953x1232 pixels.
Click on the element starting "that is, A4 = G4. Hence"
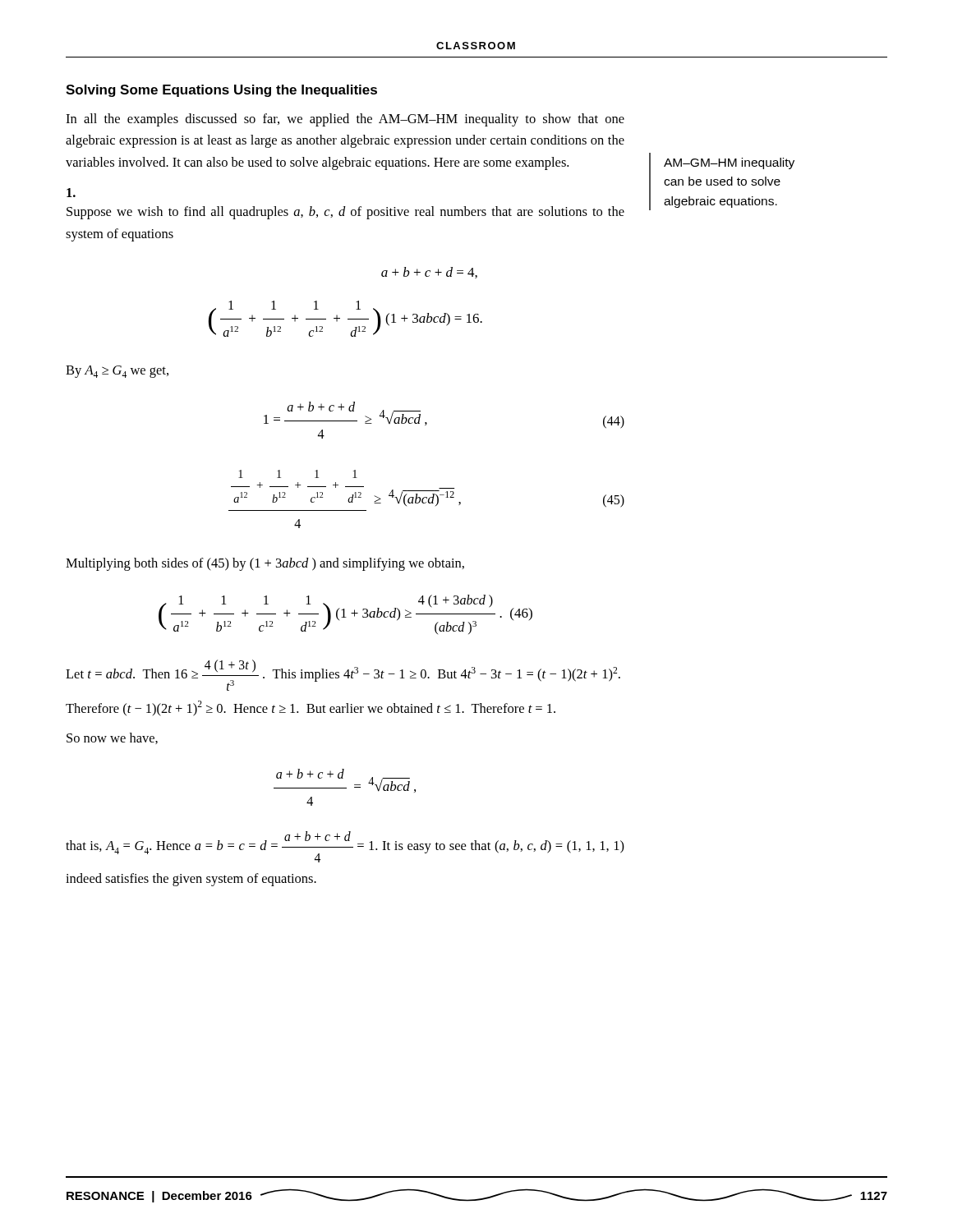345,857
